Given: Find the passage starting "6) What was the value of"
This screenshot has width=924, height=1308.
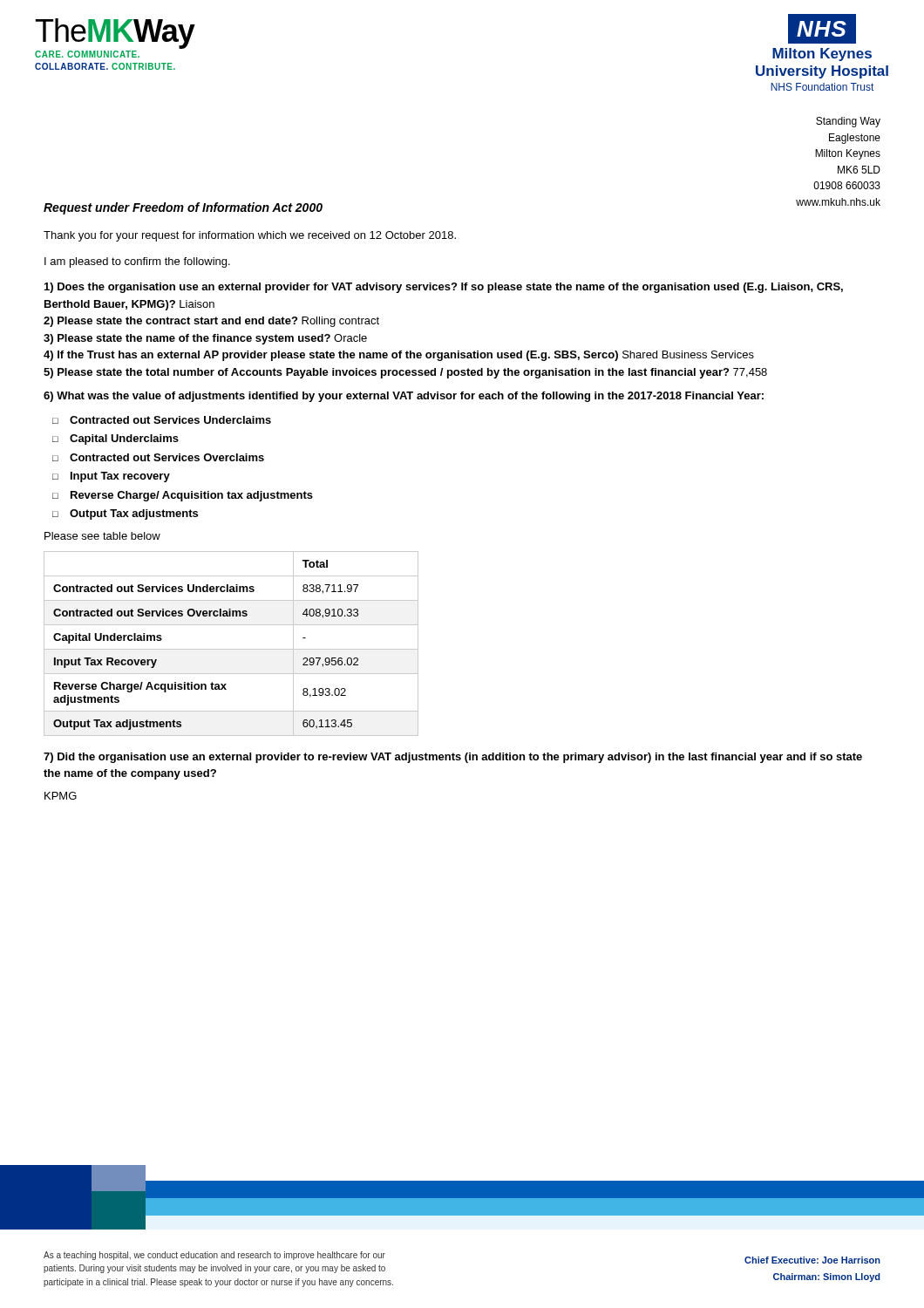Looking at the screenshot, I should (x=404, y=395).
